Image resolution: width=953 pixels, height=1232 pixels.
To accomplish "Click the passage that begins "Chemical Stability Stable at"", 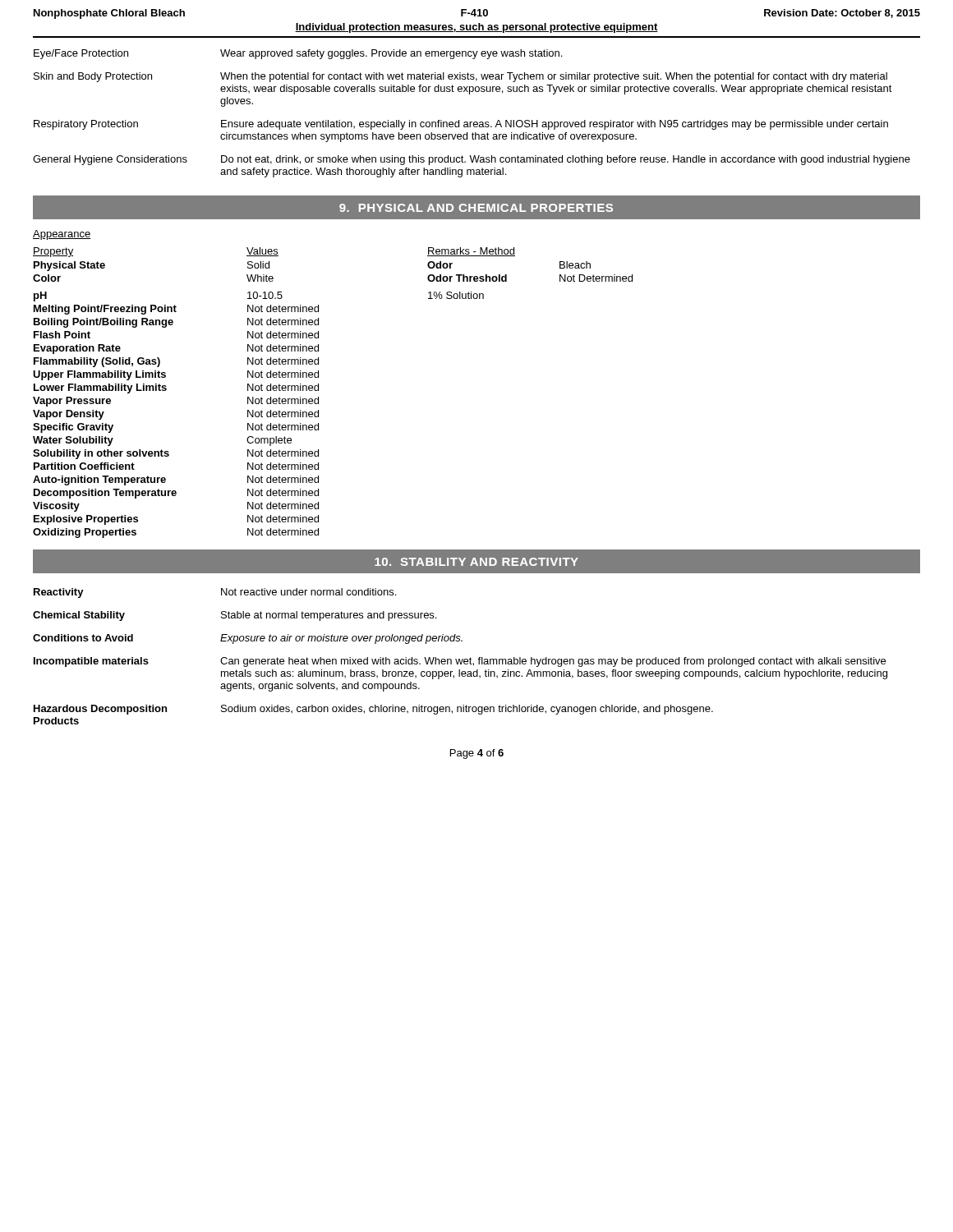I will [x=235, y=616].
